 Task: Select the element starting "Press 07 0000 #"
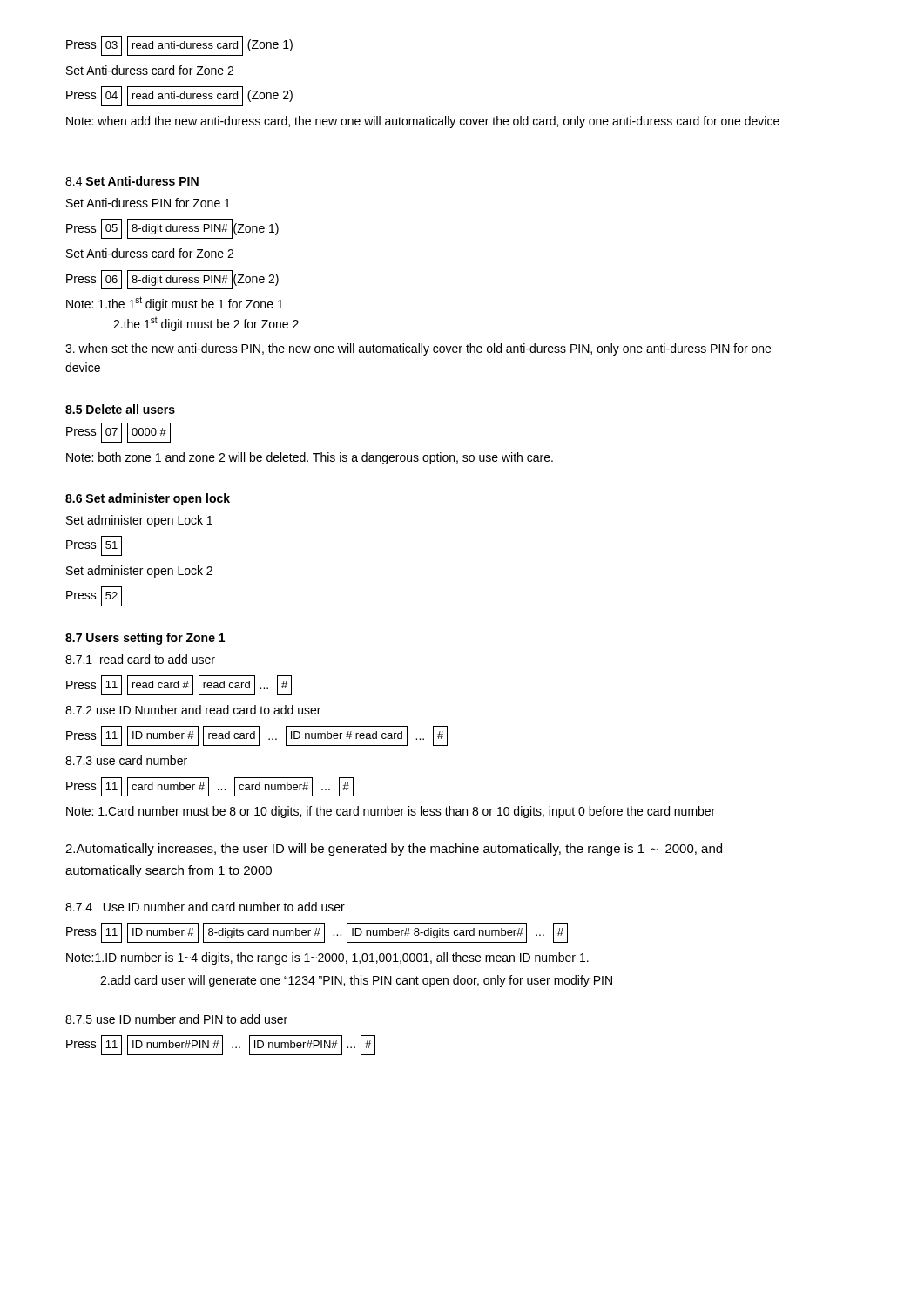pos(118,432)
